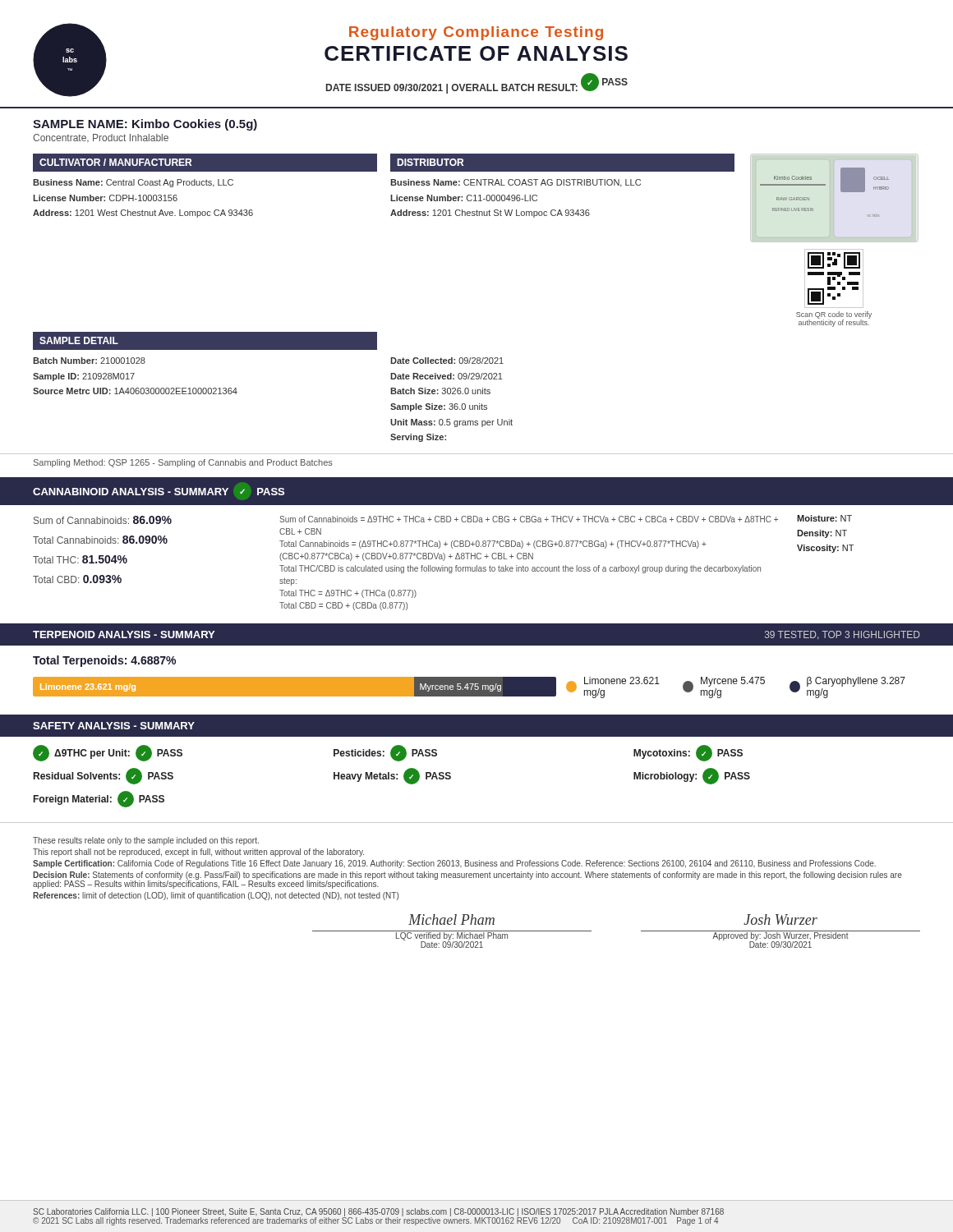Click on the element starting "Mycotoxins: ✓ PASS"
953x1232 pixels.
pos(688,753)
